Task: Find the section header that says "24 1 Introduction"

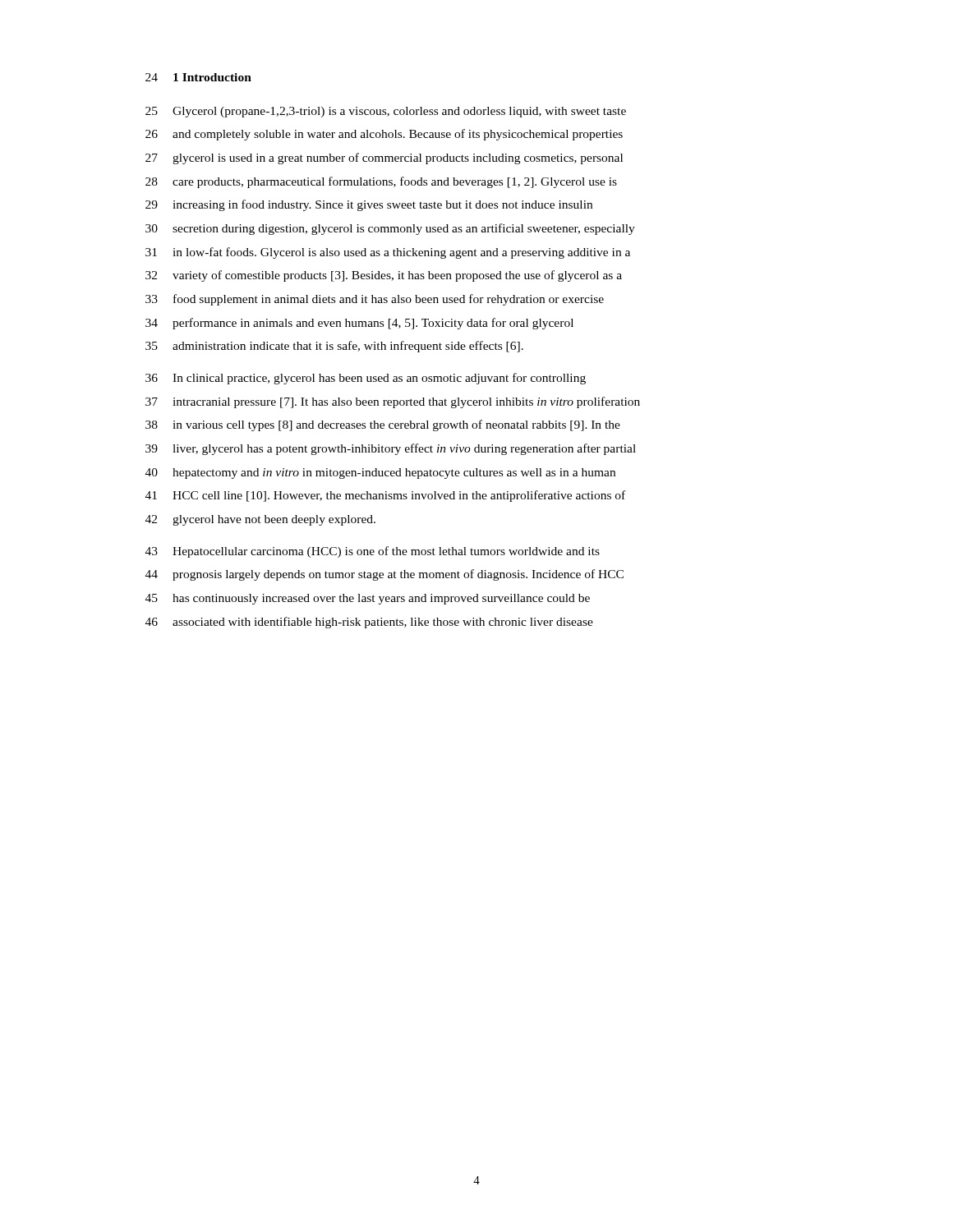Action: point(198,77)
